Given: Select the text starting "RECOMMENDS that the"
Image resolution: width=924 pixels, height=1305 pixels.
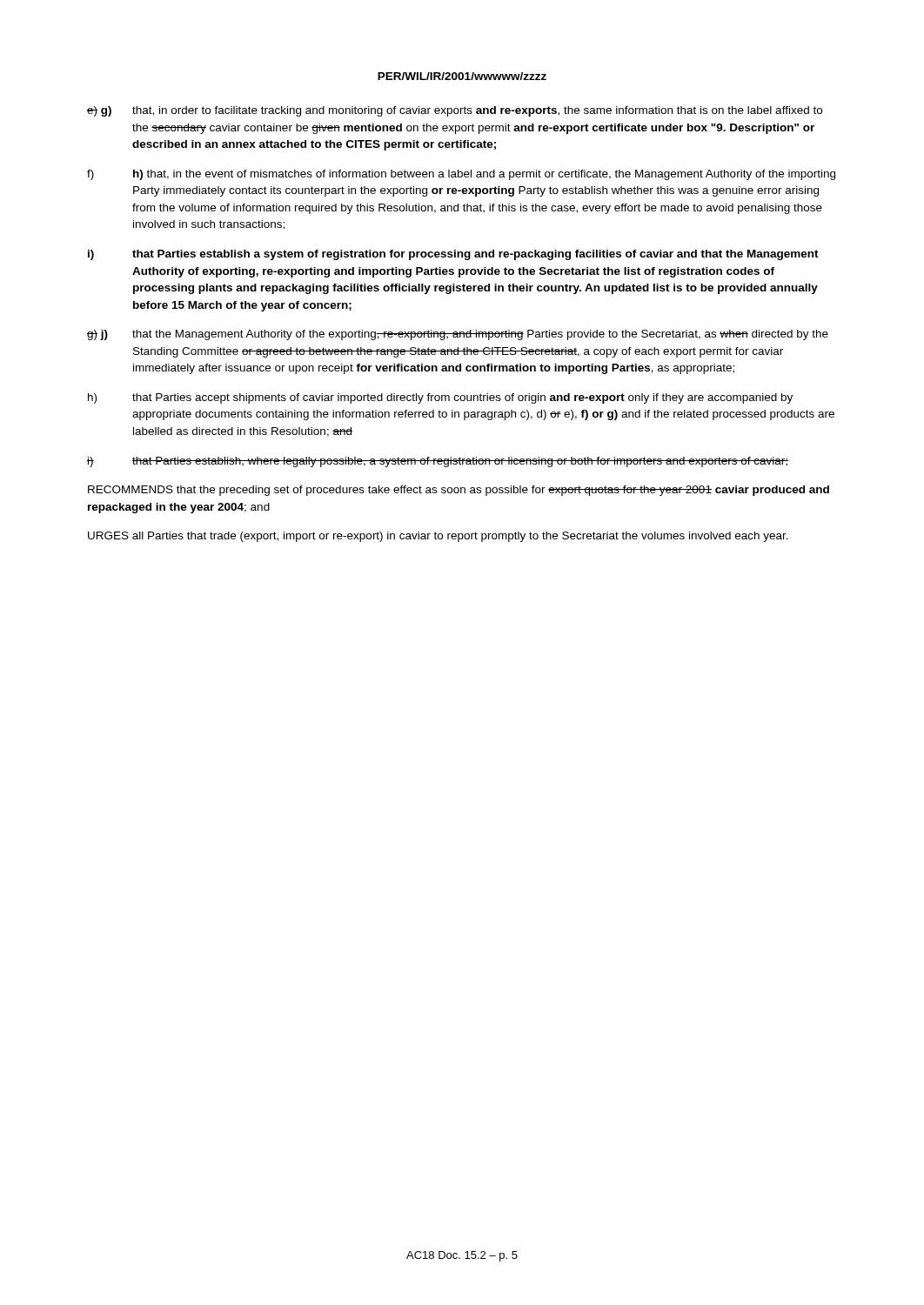Looking at the screenshot, I should tap(458, 498).
